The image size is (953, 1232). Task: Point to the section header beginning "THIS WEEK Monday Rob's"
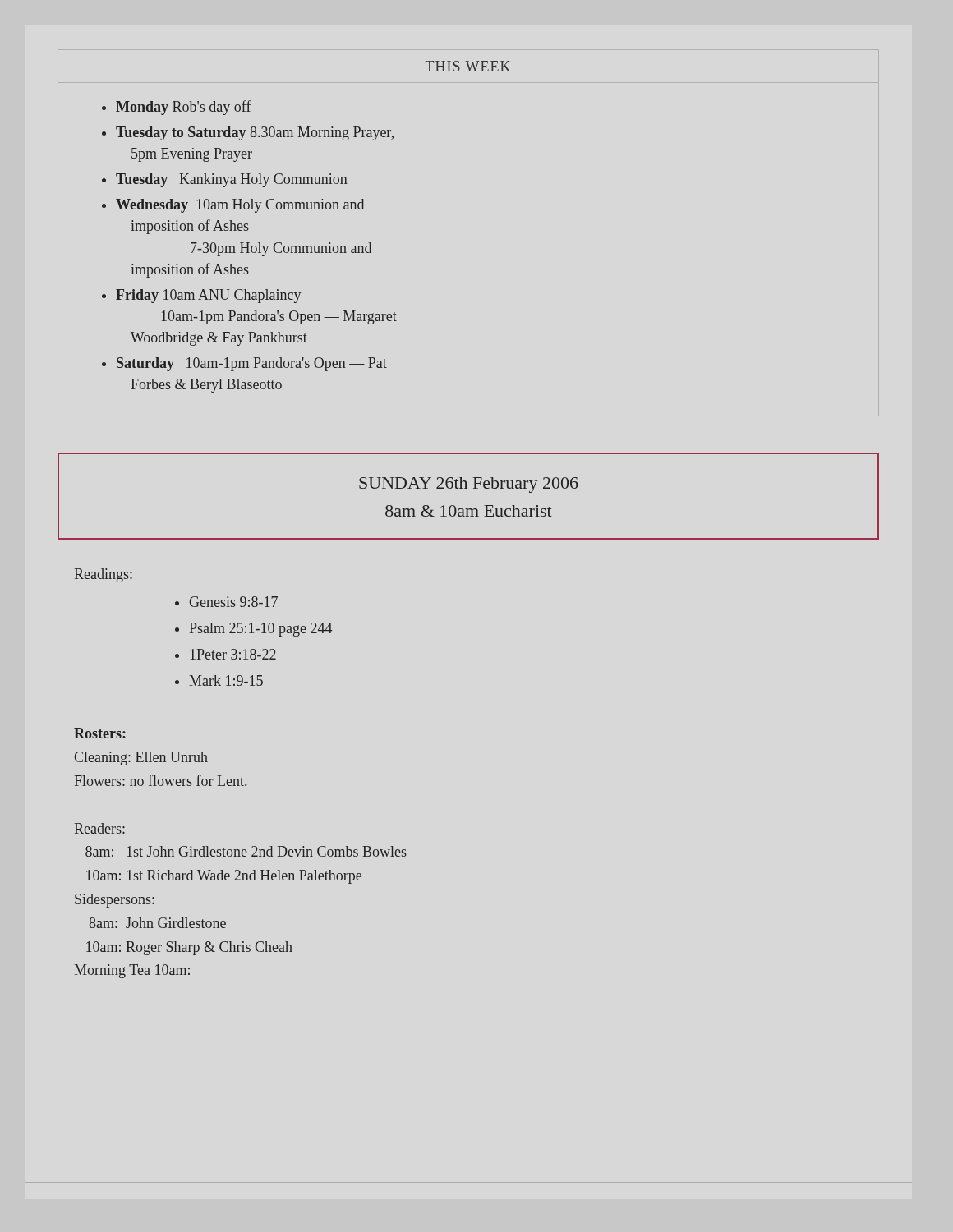[468, 66]
